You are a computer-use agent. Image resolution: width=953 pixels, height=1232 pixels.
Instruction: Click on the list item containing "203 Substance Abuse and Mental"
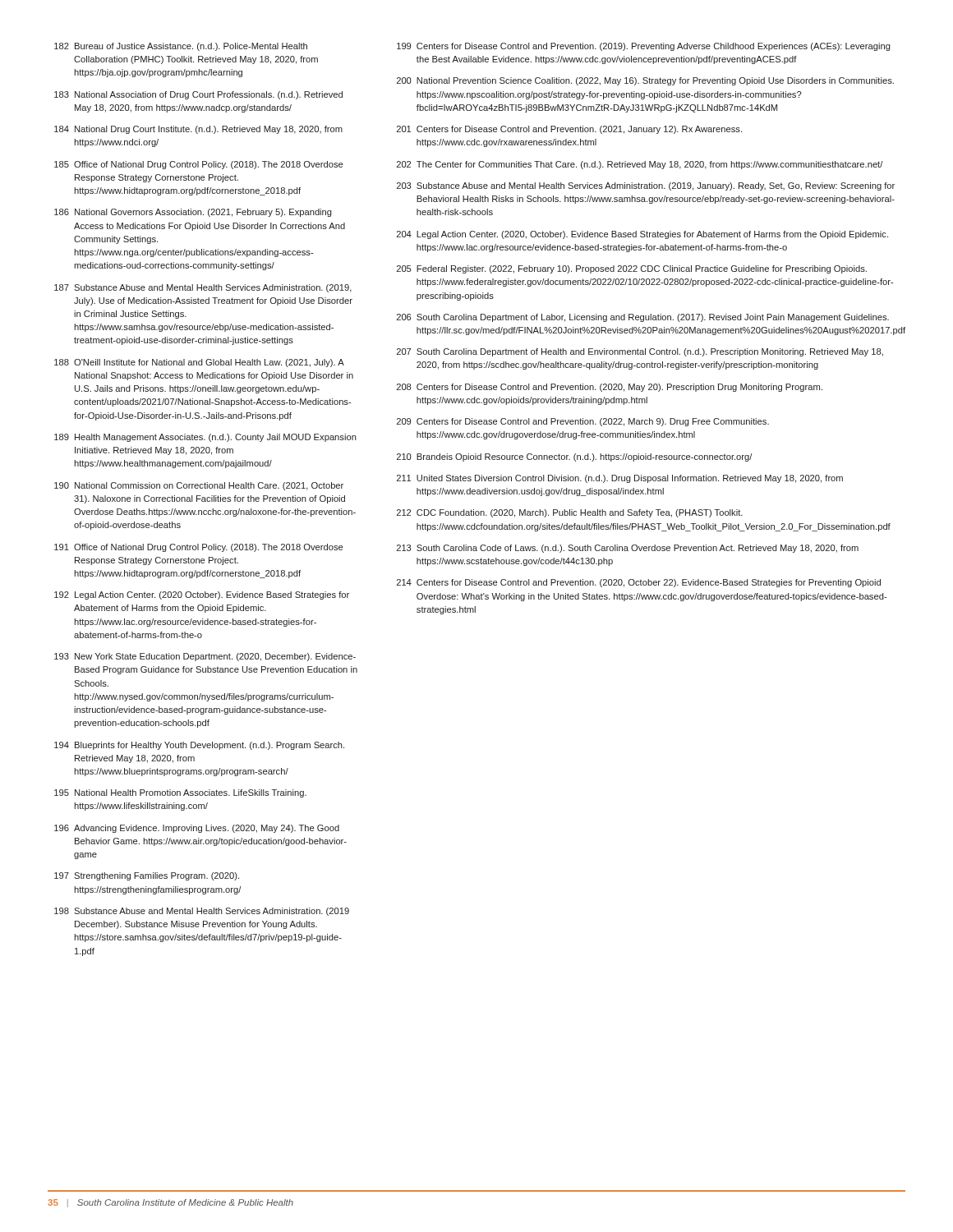(648, 199)
